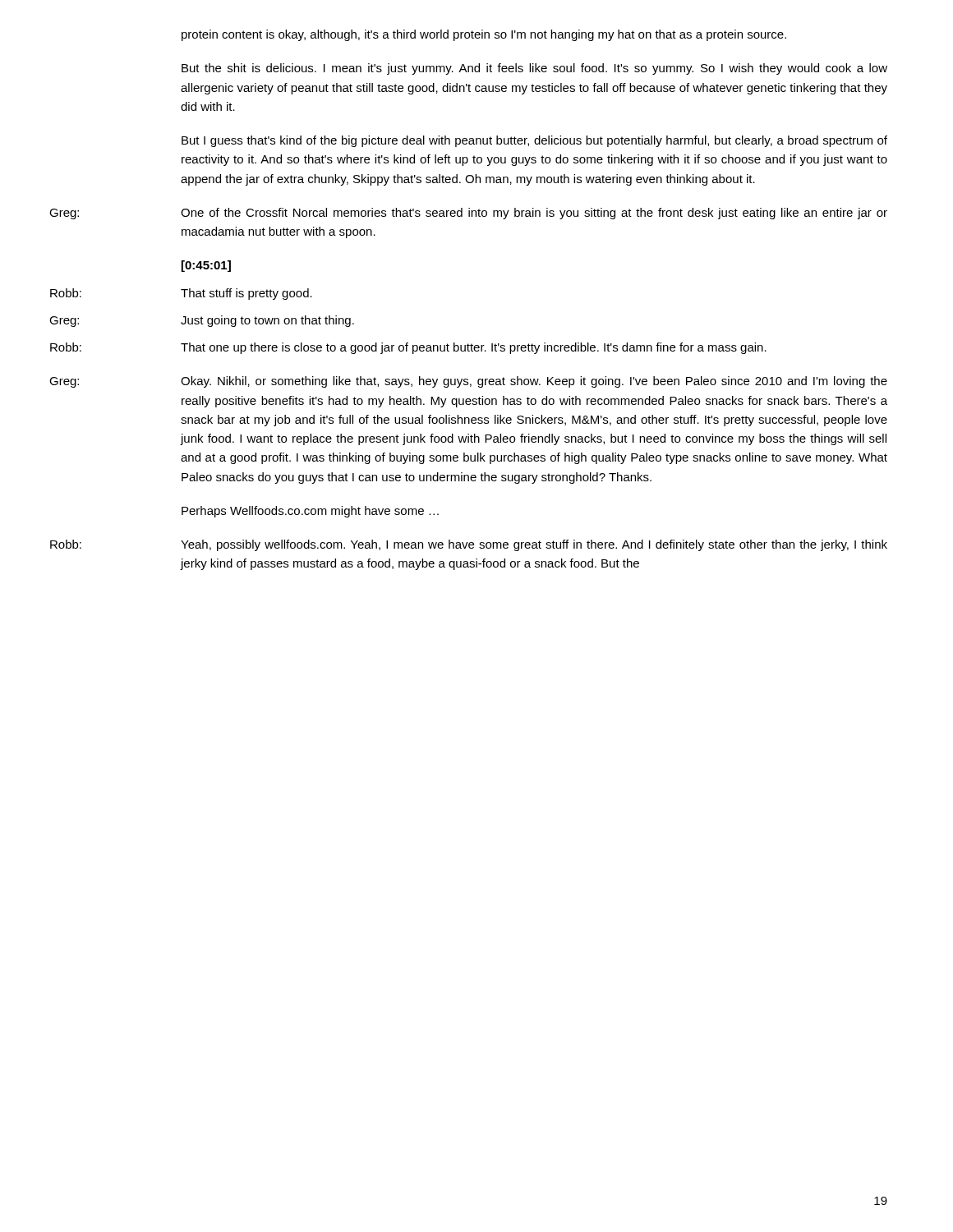Point to "Perhaps Wellfoods.co.com might have some …"
Viewport: 953px width, 1232px height.
coord(310,510)
